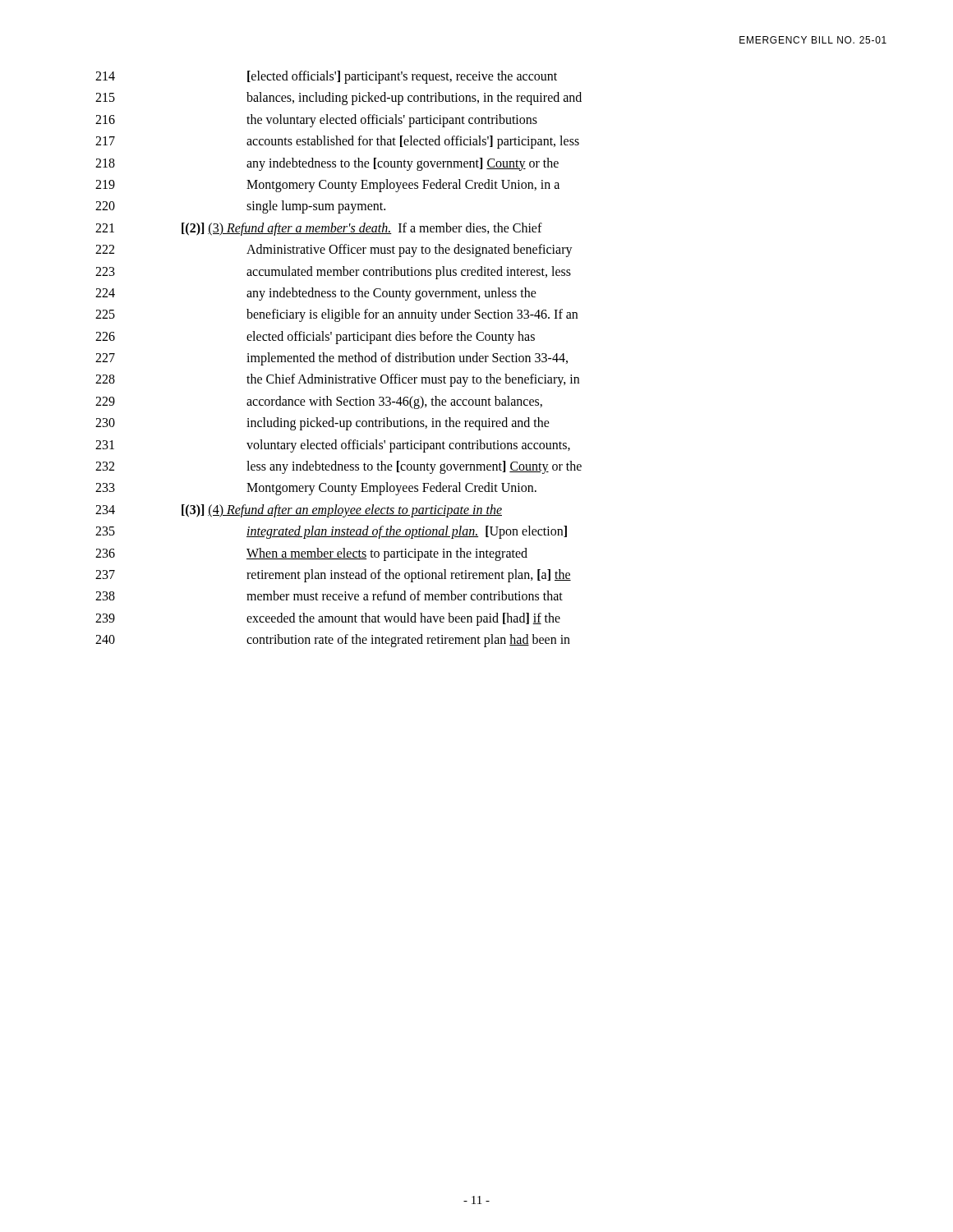
Task: Click on the list item that reads "225 beneficiary is eligible for an annuity"
Action: tap(476, 315)
